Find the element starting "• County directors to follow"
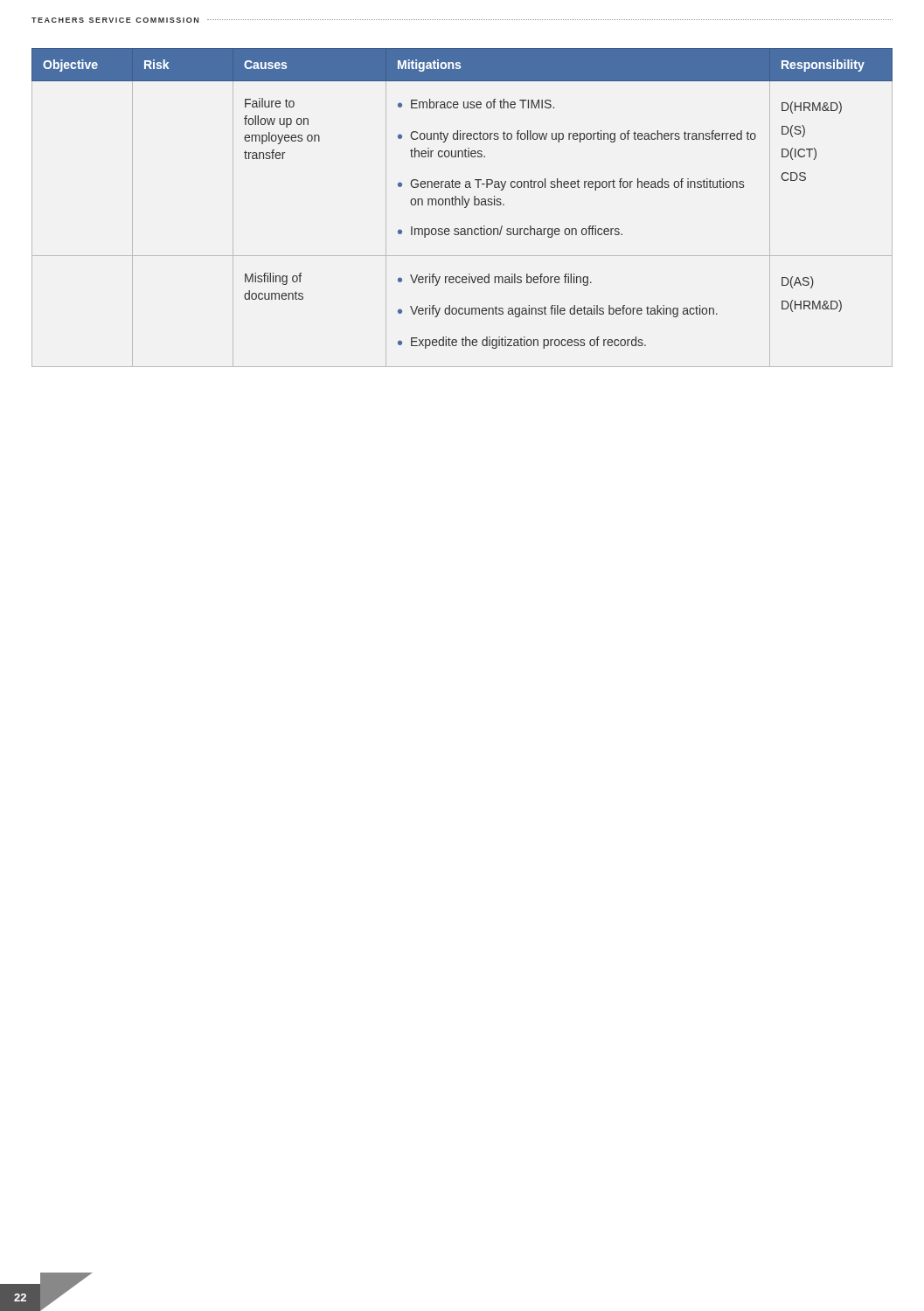 pos(578,144)
